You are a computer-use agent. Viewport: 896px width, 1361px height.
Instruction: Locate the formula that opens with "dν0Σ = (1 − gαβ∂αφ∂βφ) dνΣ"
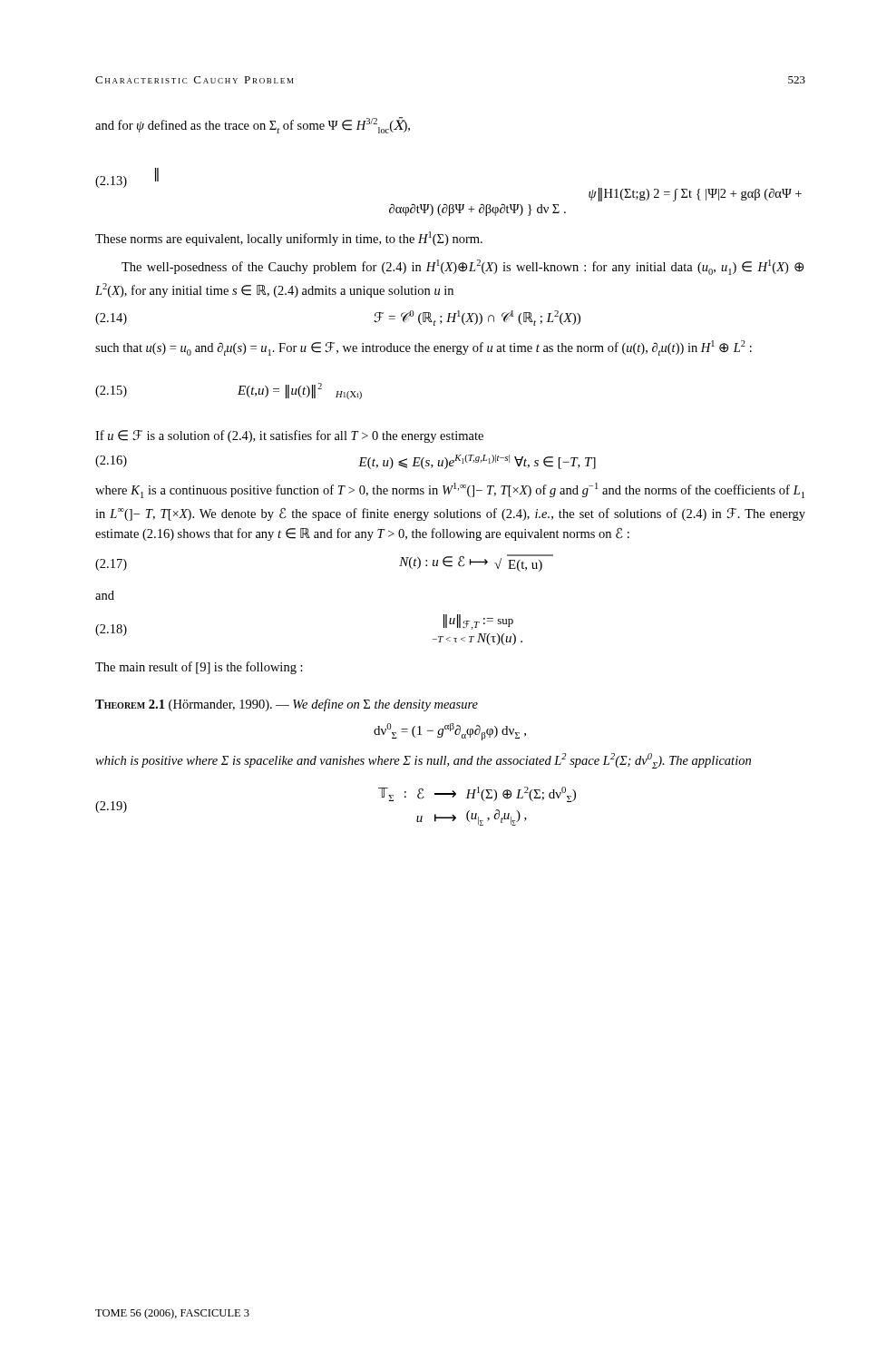pos(450,731)
